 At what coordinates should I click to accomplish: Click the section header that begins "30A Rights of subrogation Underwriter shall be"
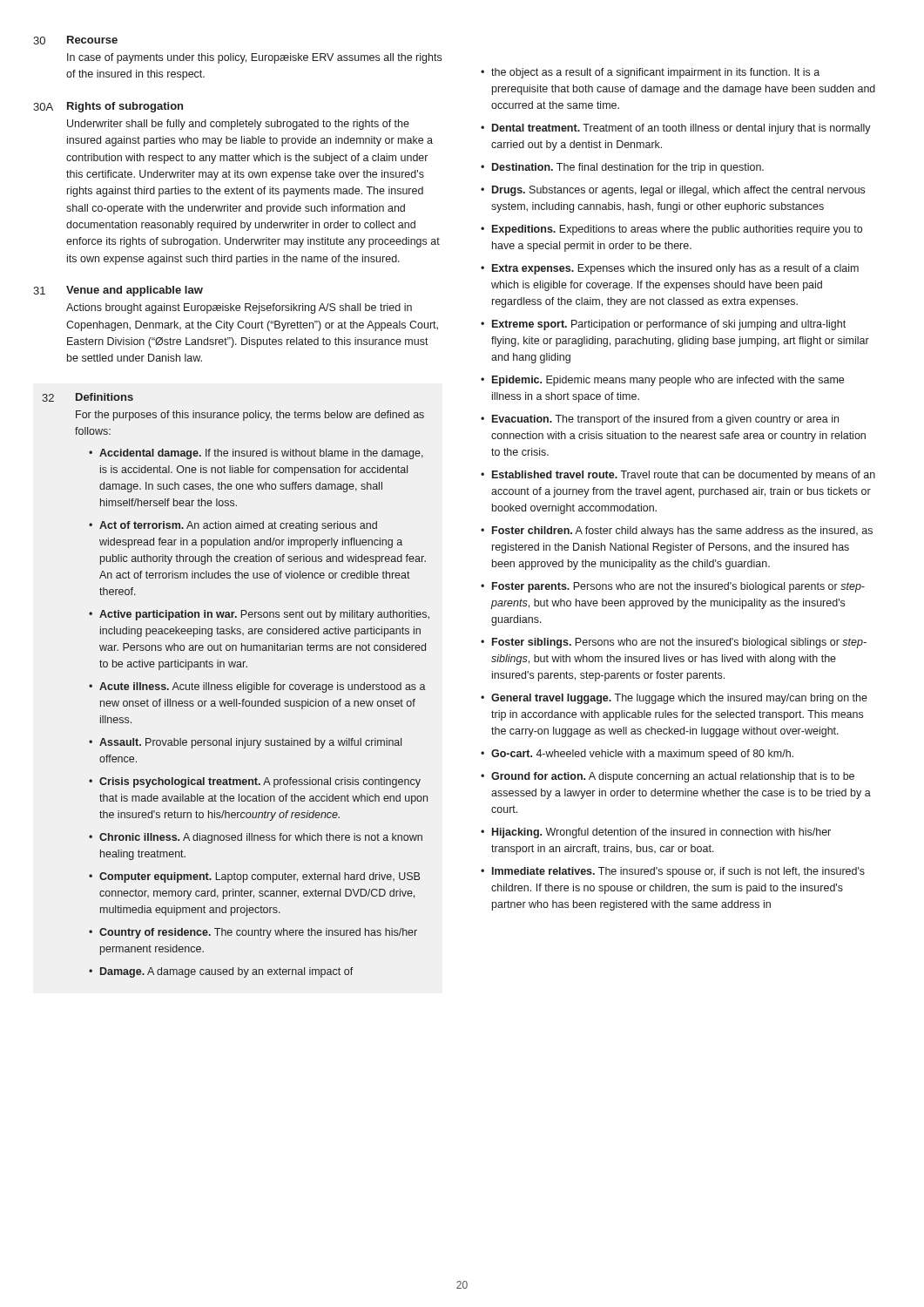(x=238, y=183)
